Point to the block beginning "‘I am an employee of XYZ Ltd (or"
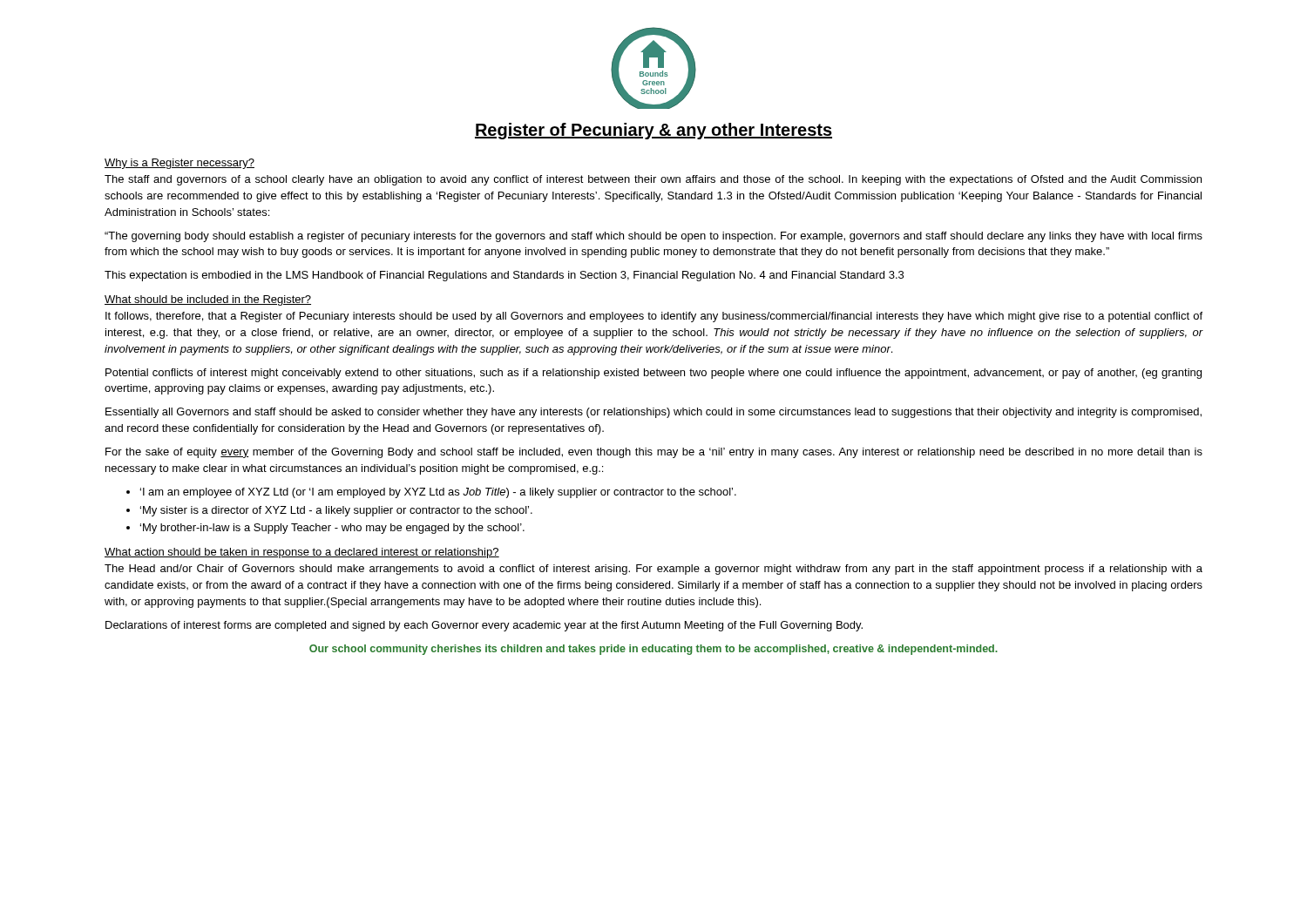This screenshot has width=1307, height=924. [438, 491]
